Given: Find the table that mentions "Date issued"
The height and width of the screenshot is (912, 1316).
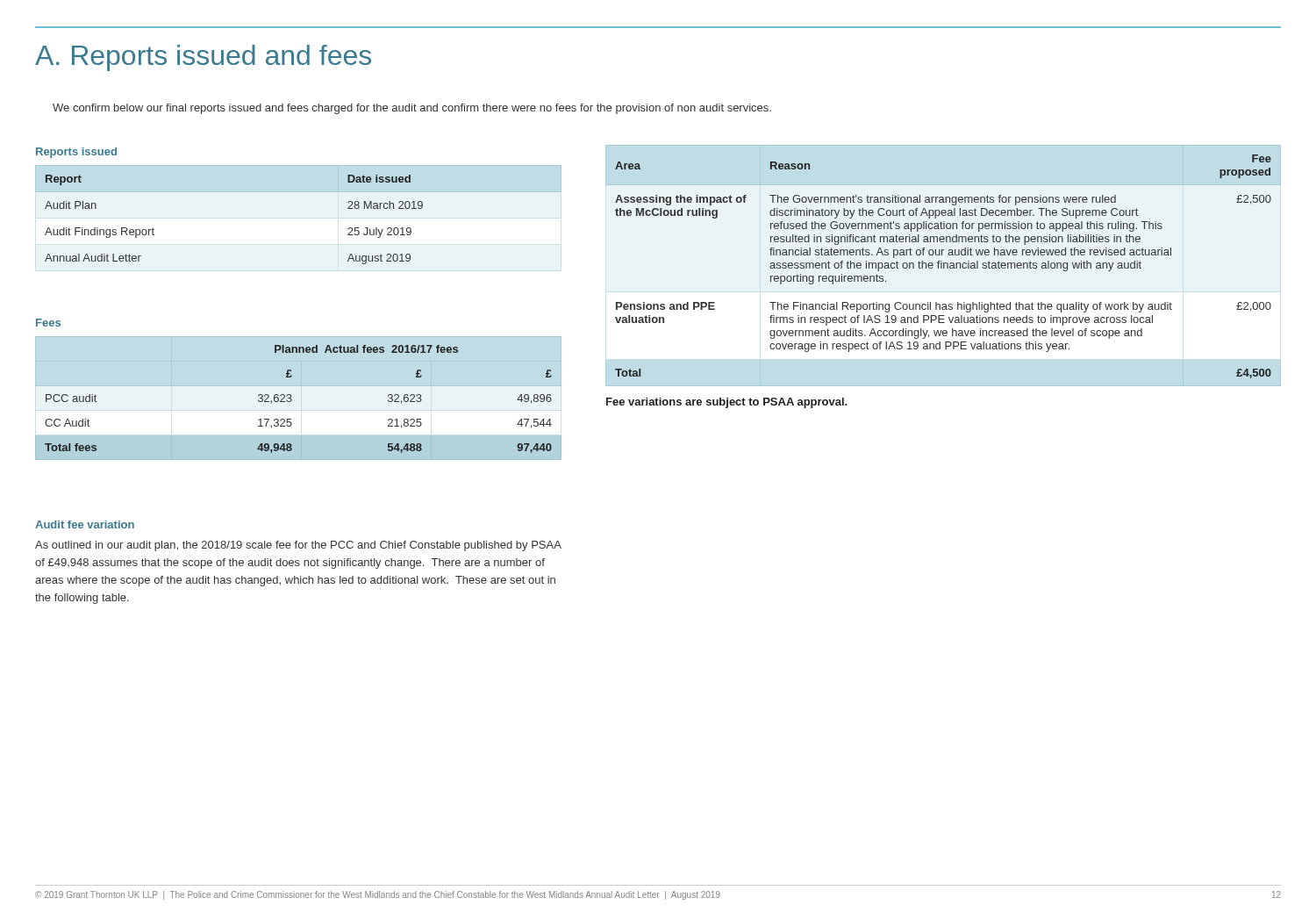Looking at the screenshot, I should (298, 218).
